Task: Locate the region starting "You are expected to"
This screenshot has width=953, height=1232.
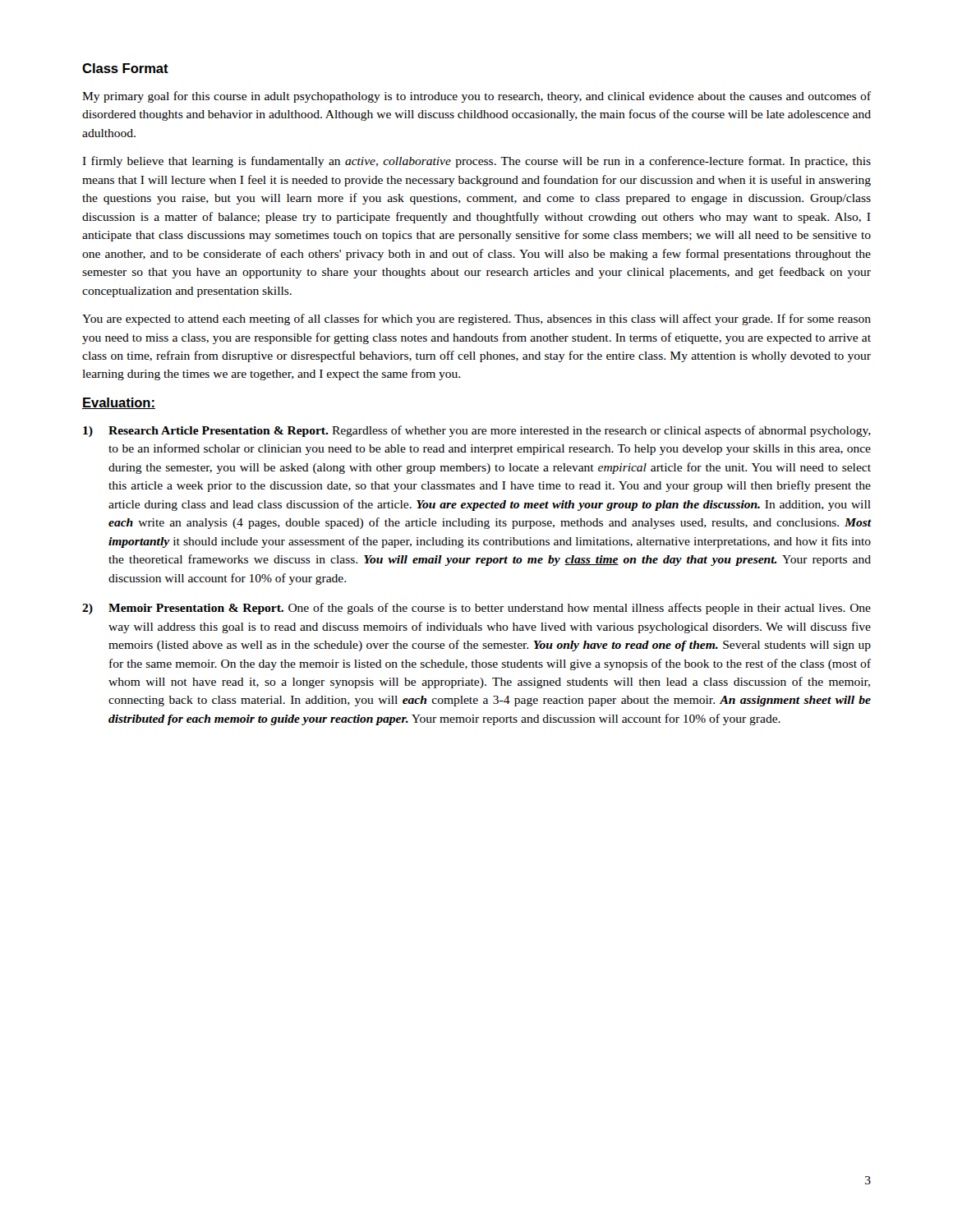Action: click(x=476, y=346)
